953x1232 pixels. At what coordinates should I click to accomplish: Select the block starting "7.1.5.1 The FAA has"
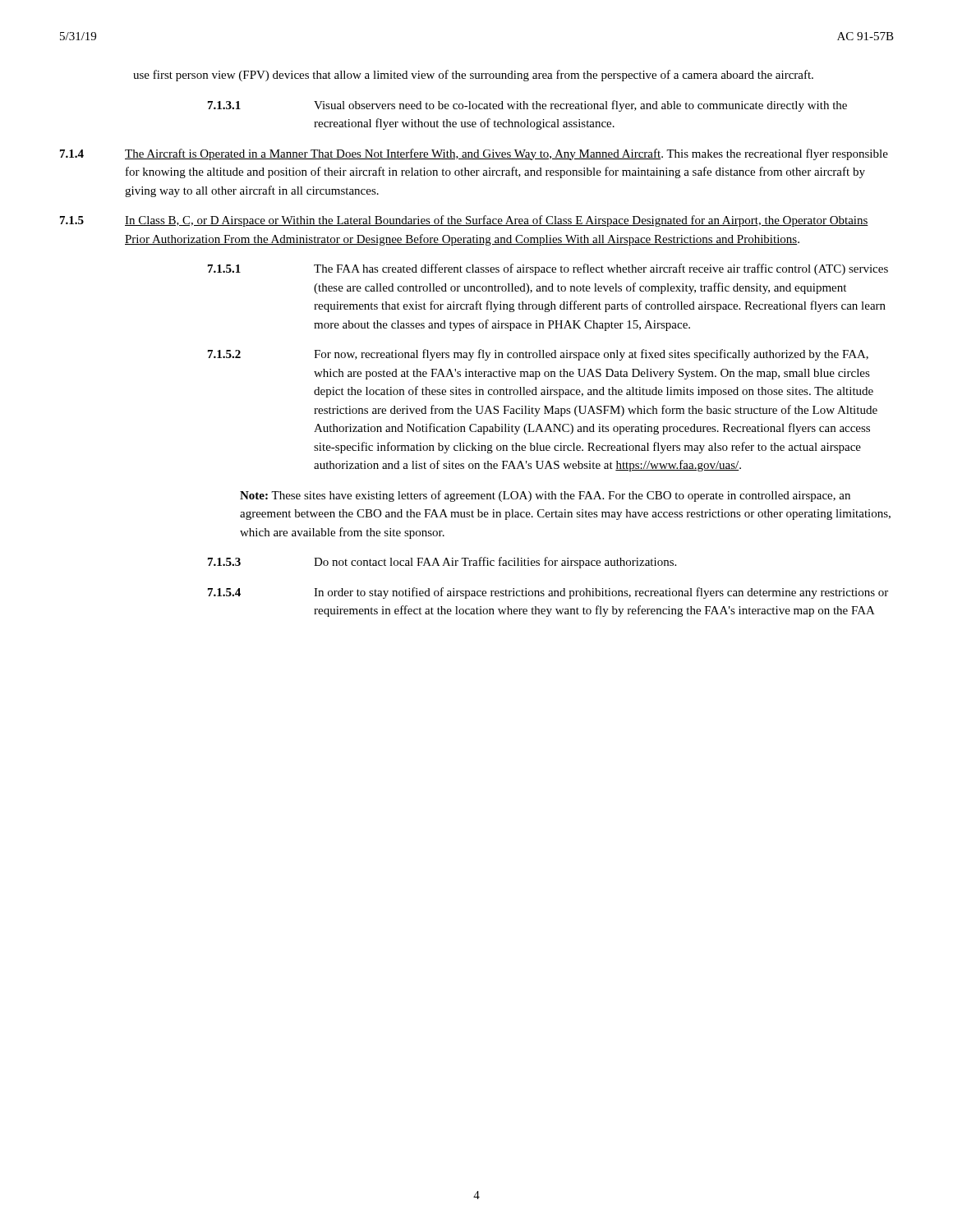(x=476, y=297)
